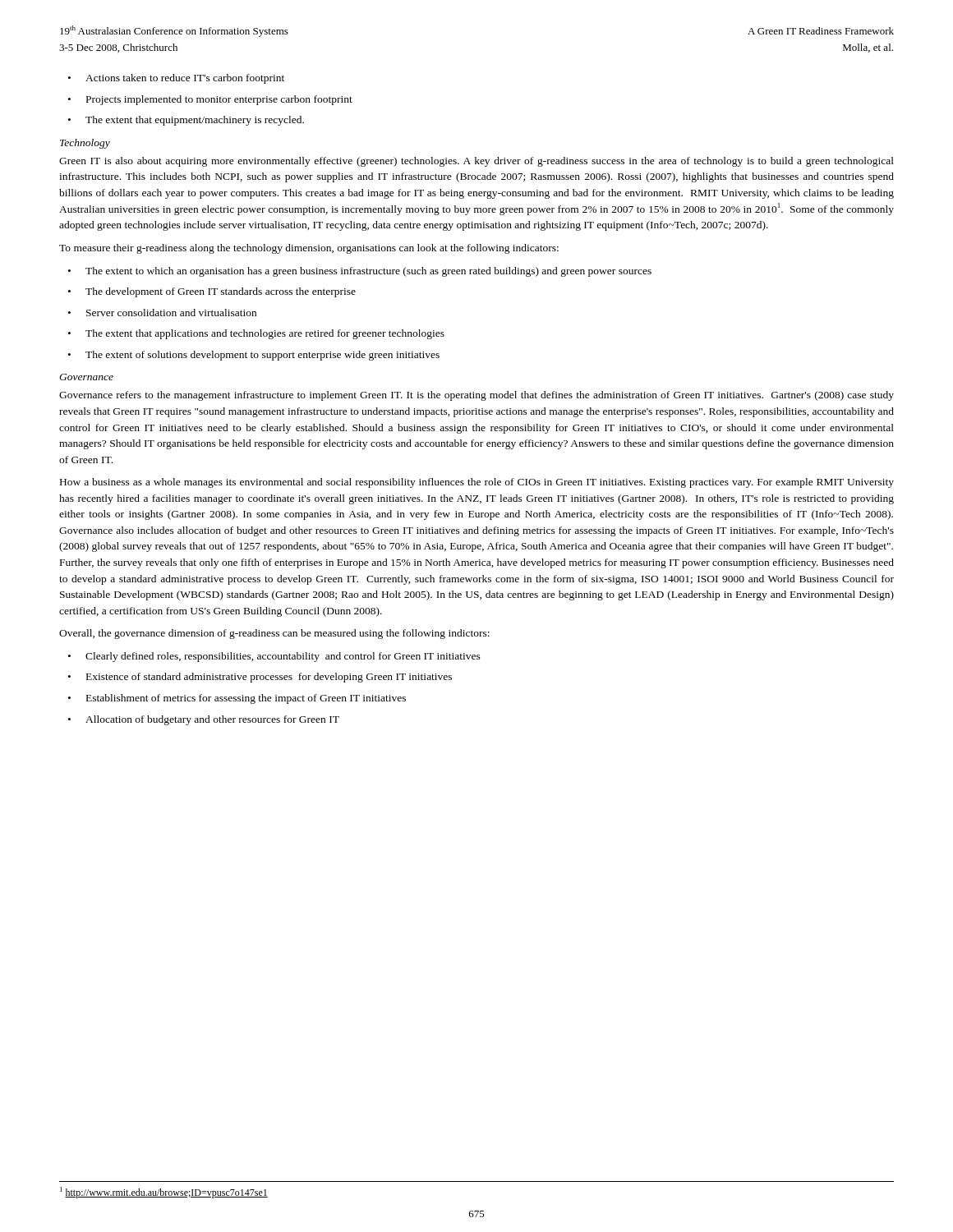Select the text block starting "The extent to which an"
This screenshot has height=1232, width=953.
369,270
